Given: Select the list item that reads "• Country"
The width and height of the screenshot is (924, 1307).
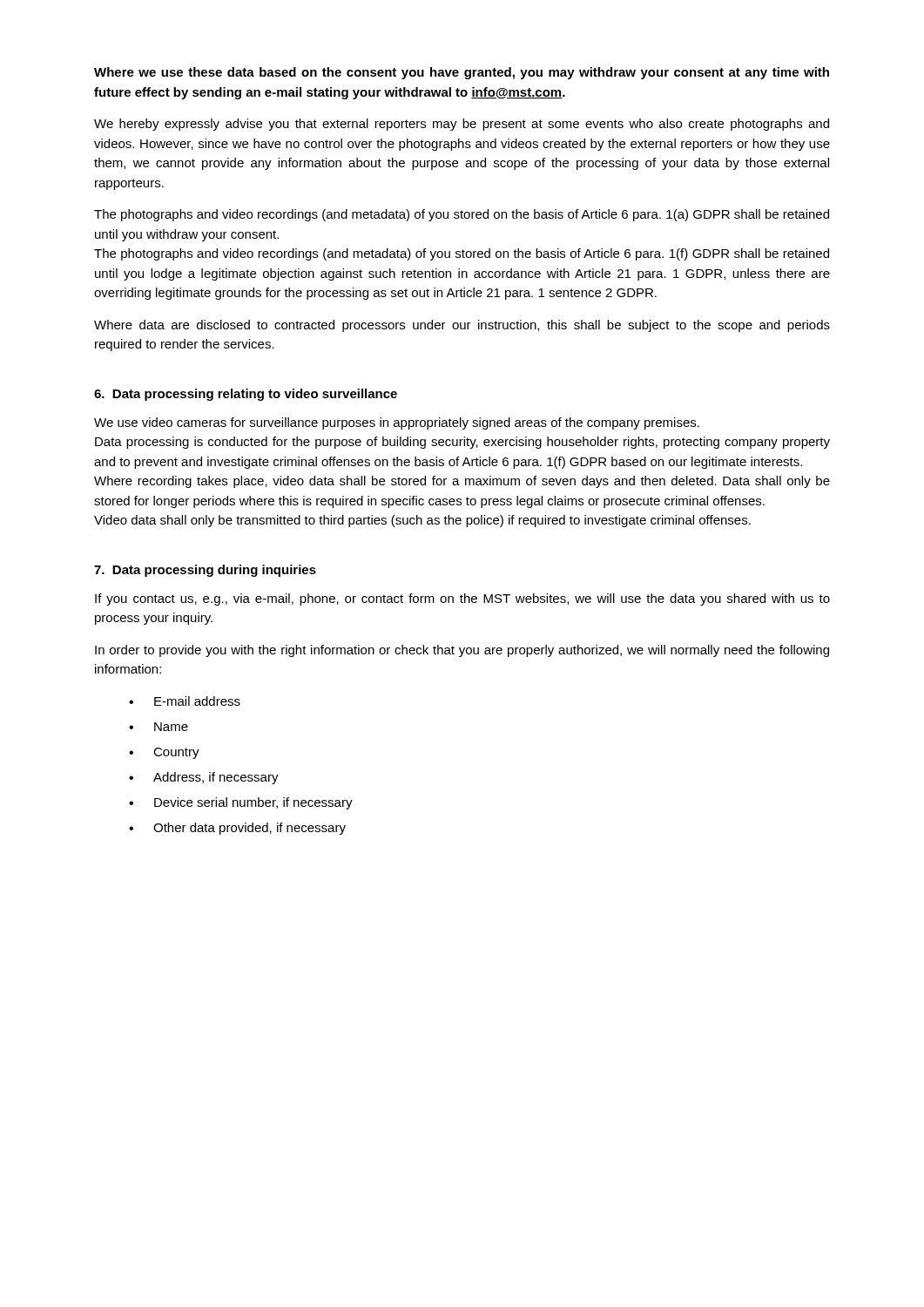Looking at the screenshot, I should (x=164, y=752).
